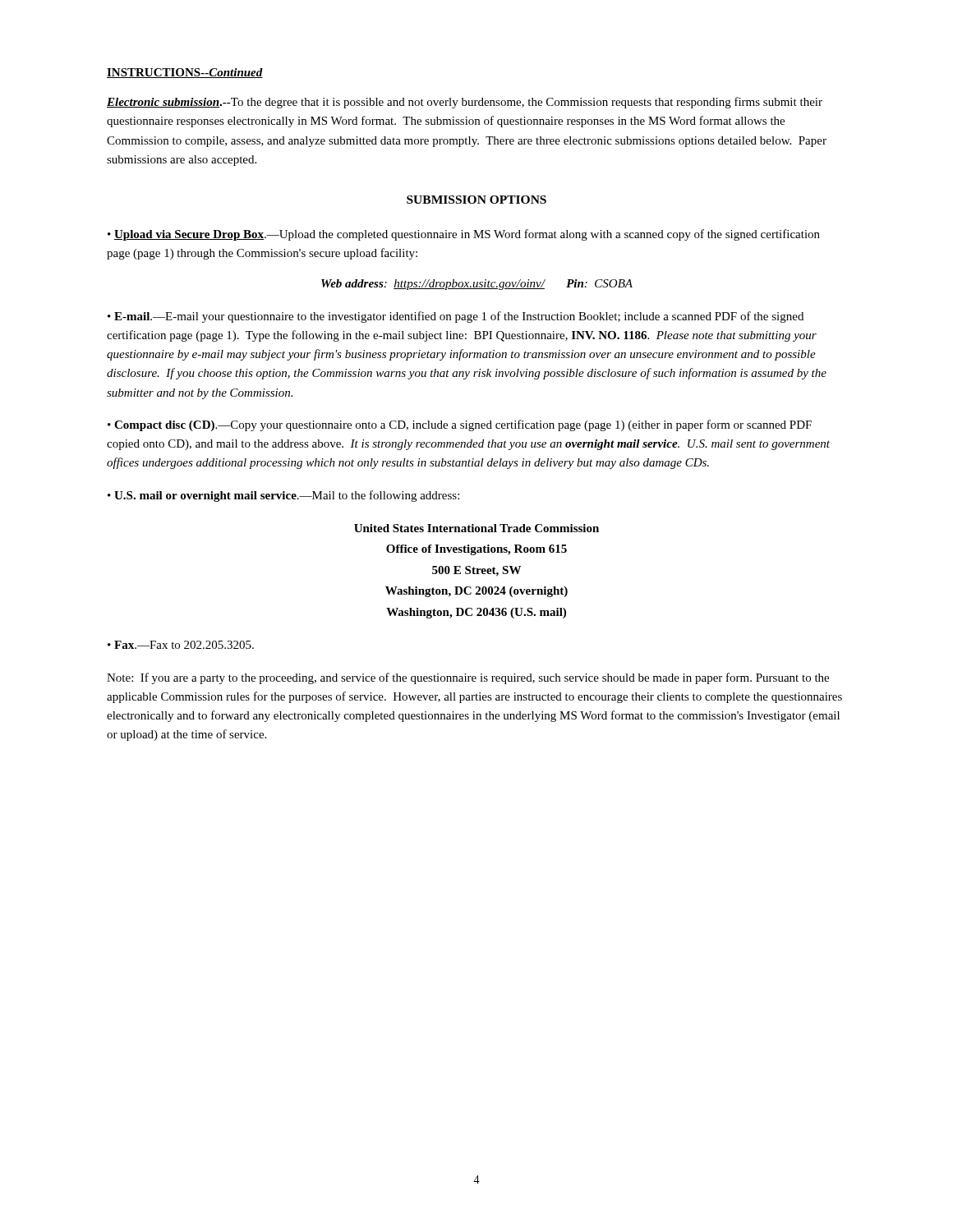Click on the list item containing "• Upload via Secure Drop Box.—Upload the"
The image size is (953, 1232).
pyautogui.click(x=463, y=244)
